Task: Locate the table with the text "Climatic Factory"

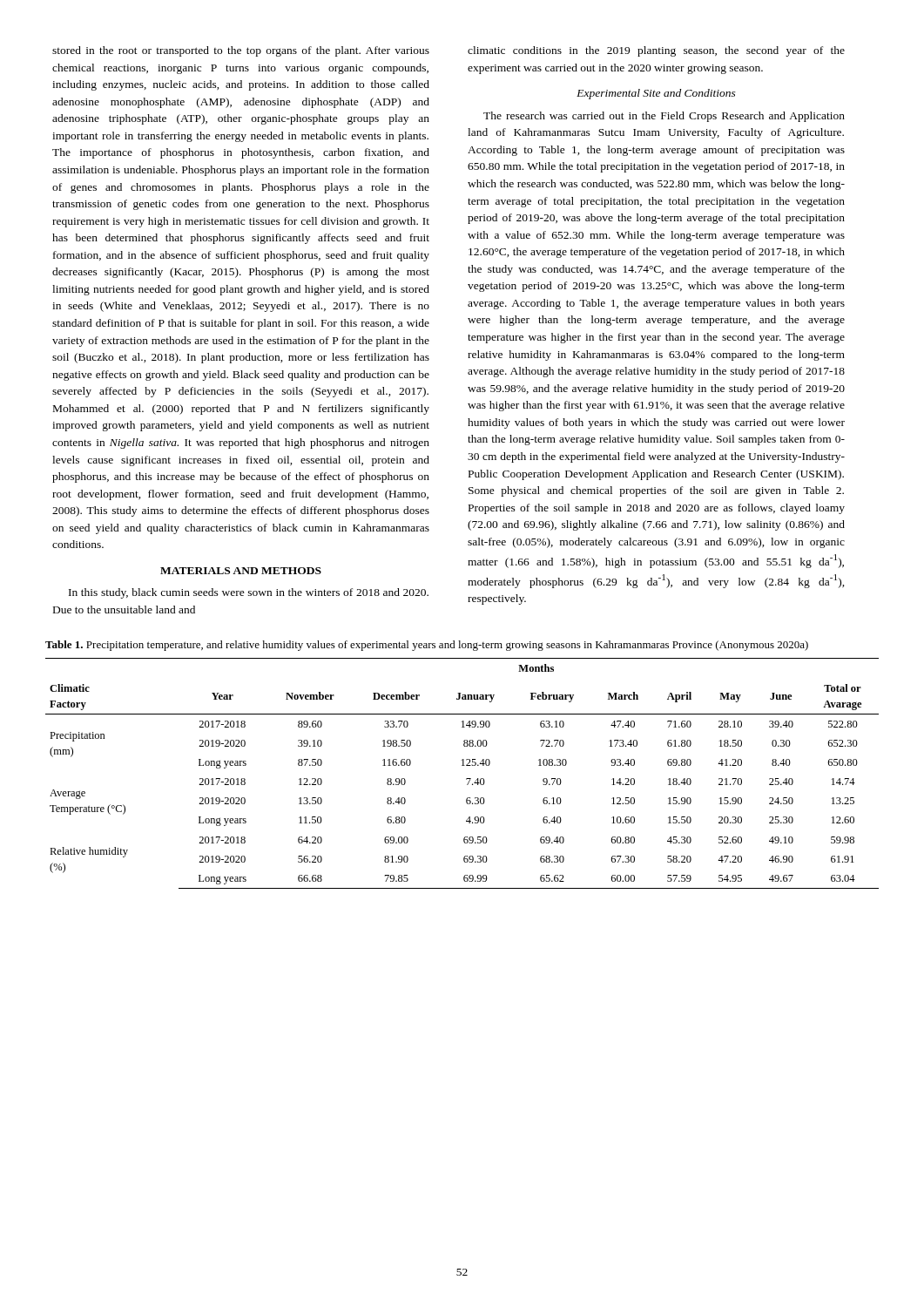Action: point(462,773)
